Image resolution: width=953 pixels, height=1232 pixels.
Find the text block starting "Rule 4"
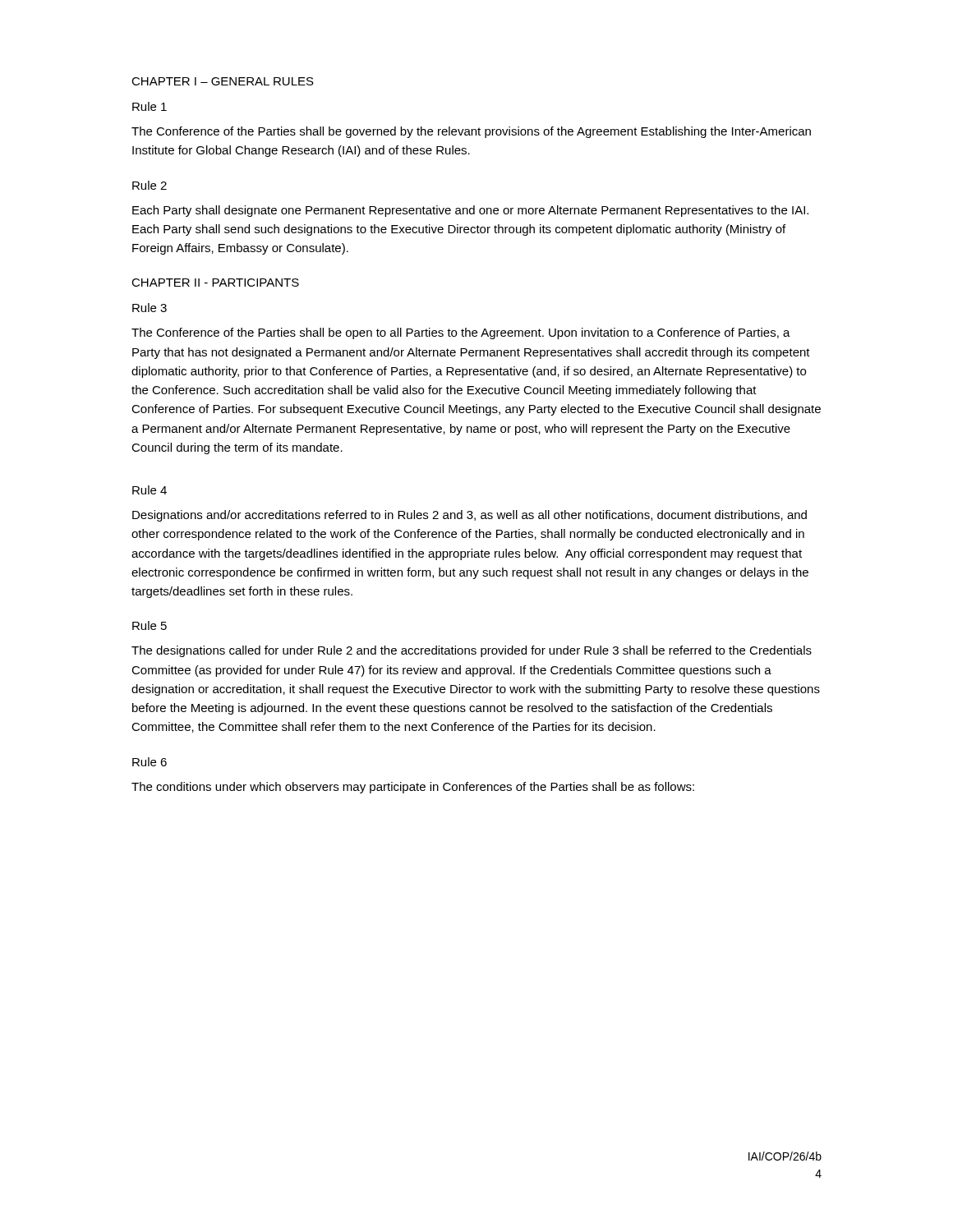(149, 490)
